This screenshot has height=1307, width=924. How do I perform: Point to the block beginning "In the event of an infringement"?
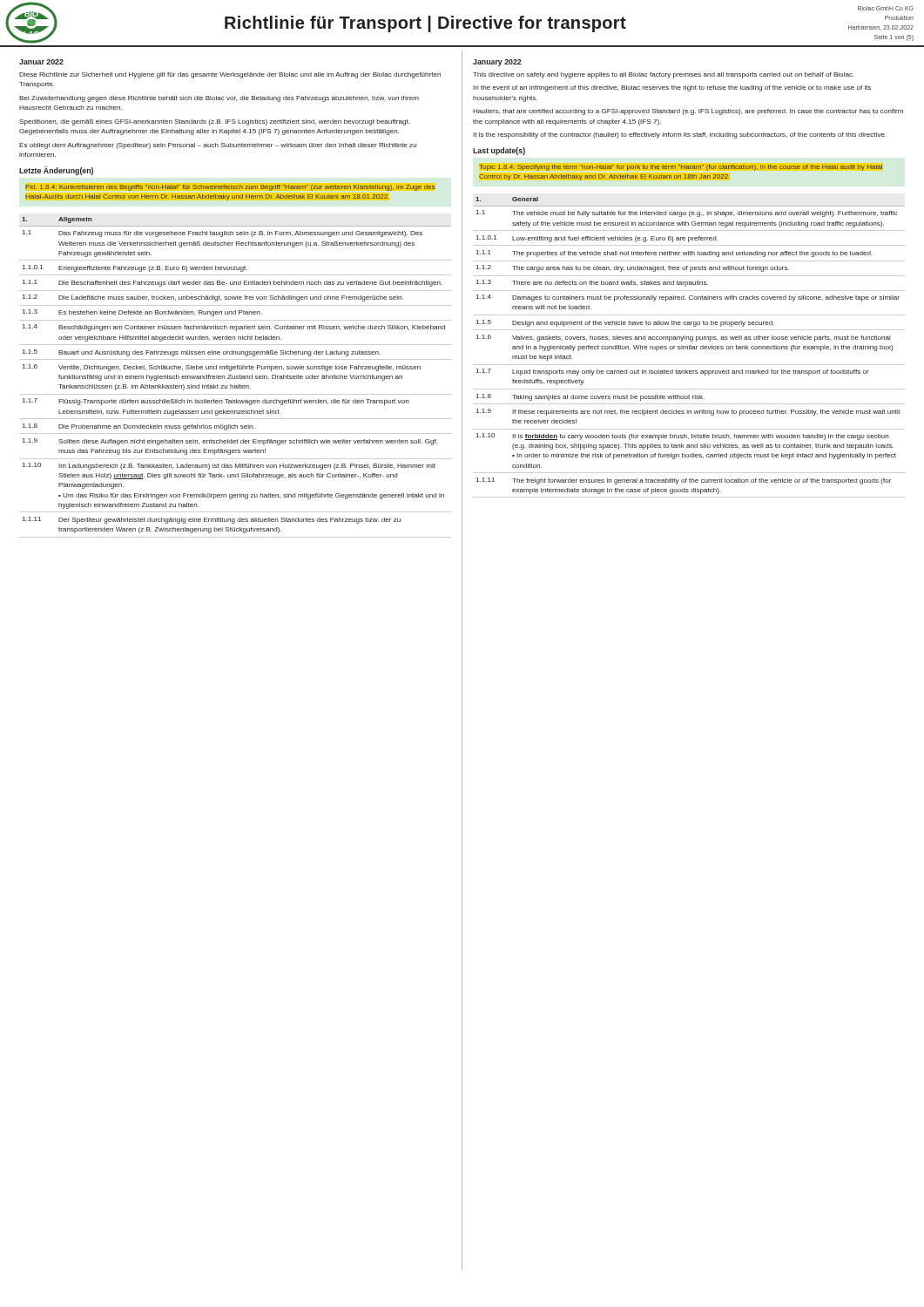tap(672, 93)
